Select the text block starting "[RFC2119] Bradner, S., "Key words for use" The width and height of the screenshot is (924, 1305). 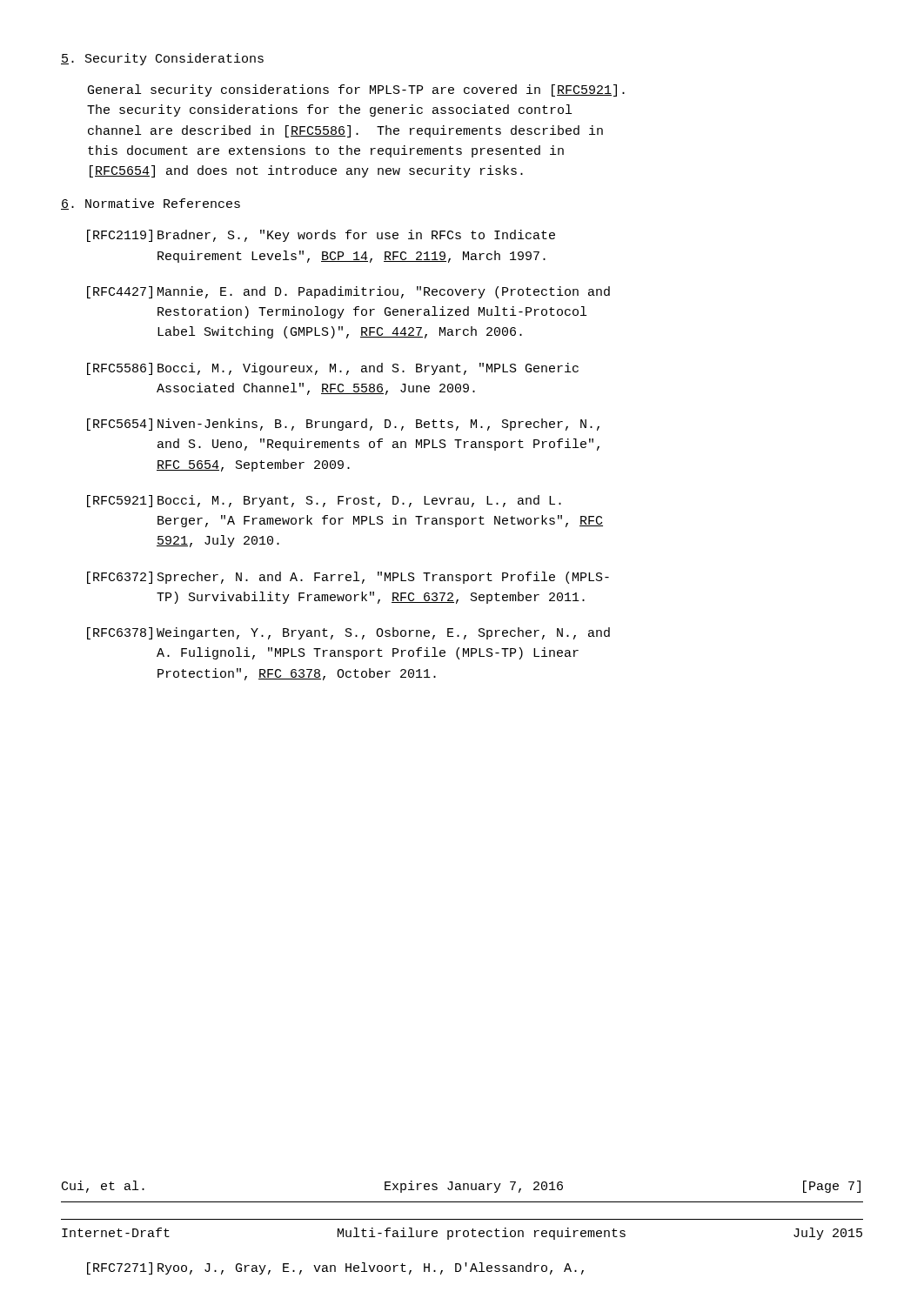[x=462, y=247]
